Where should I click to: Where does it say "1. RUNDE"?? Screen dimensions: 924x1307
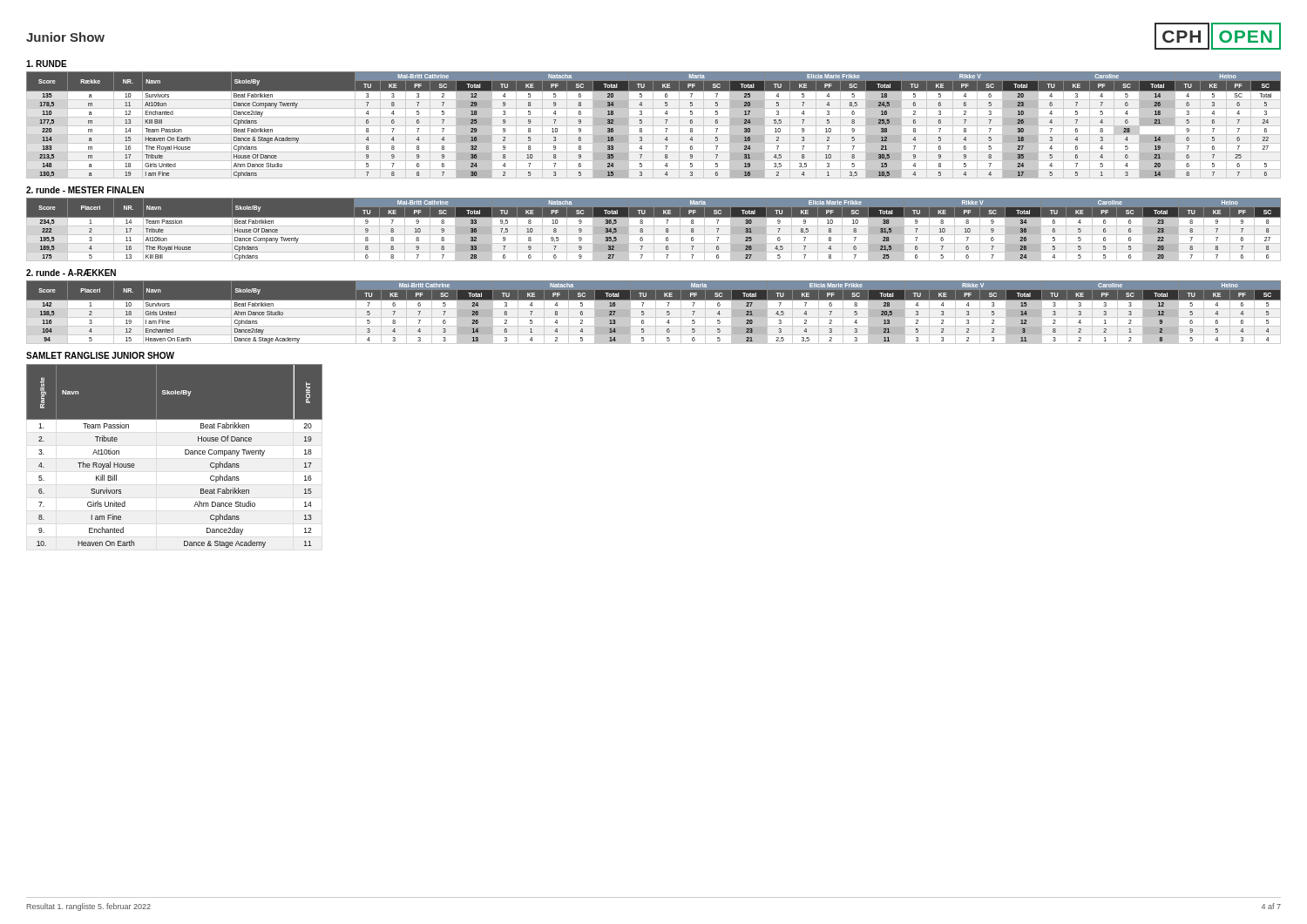click(46, 64)
